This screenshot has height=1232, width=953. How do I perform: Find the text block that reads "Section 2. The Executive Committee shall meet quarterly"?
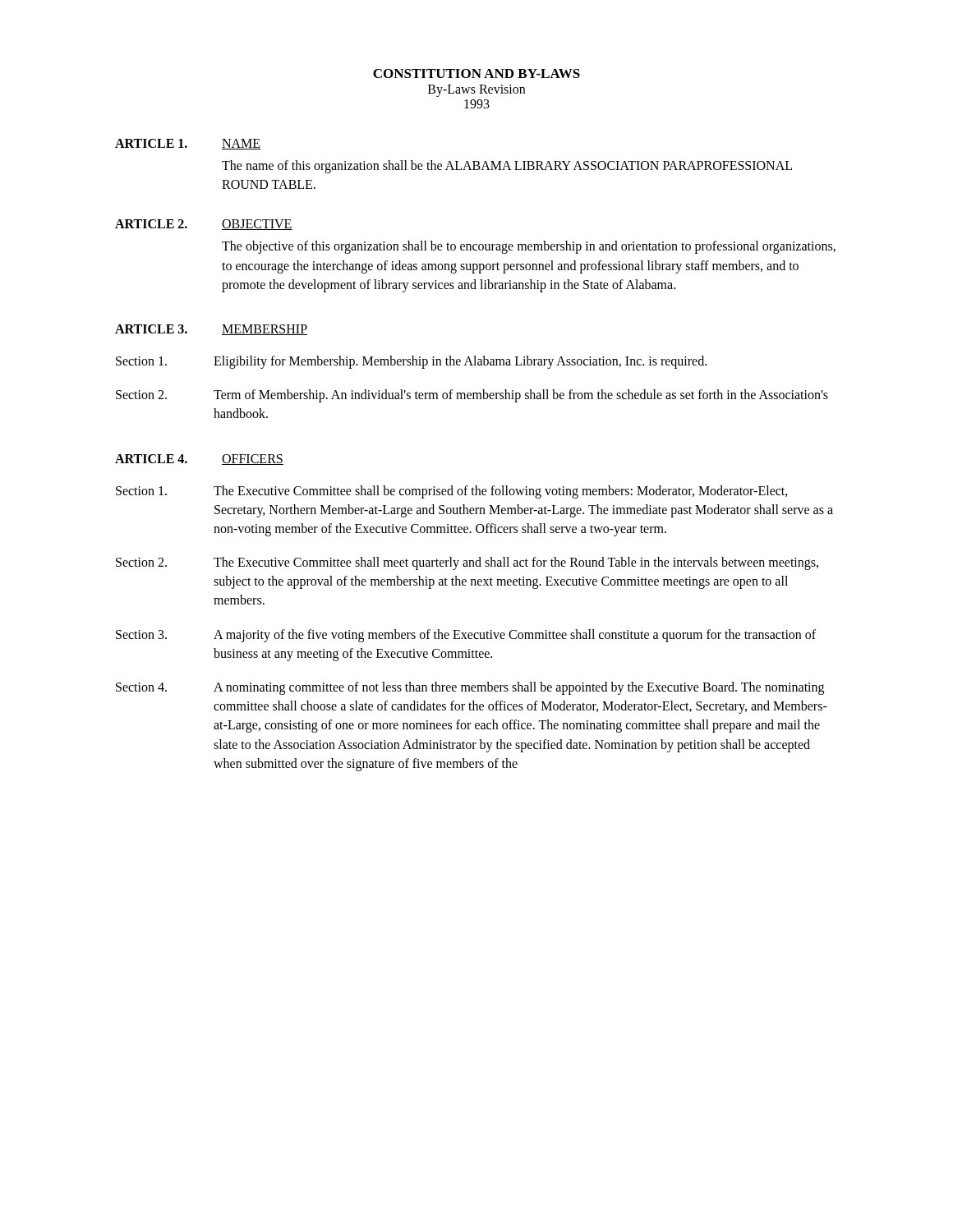click(x=476, y=581)
